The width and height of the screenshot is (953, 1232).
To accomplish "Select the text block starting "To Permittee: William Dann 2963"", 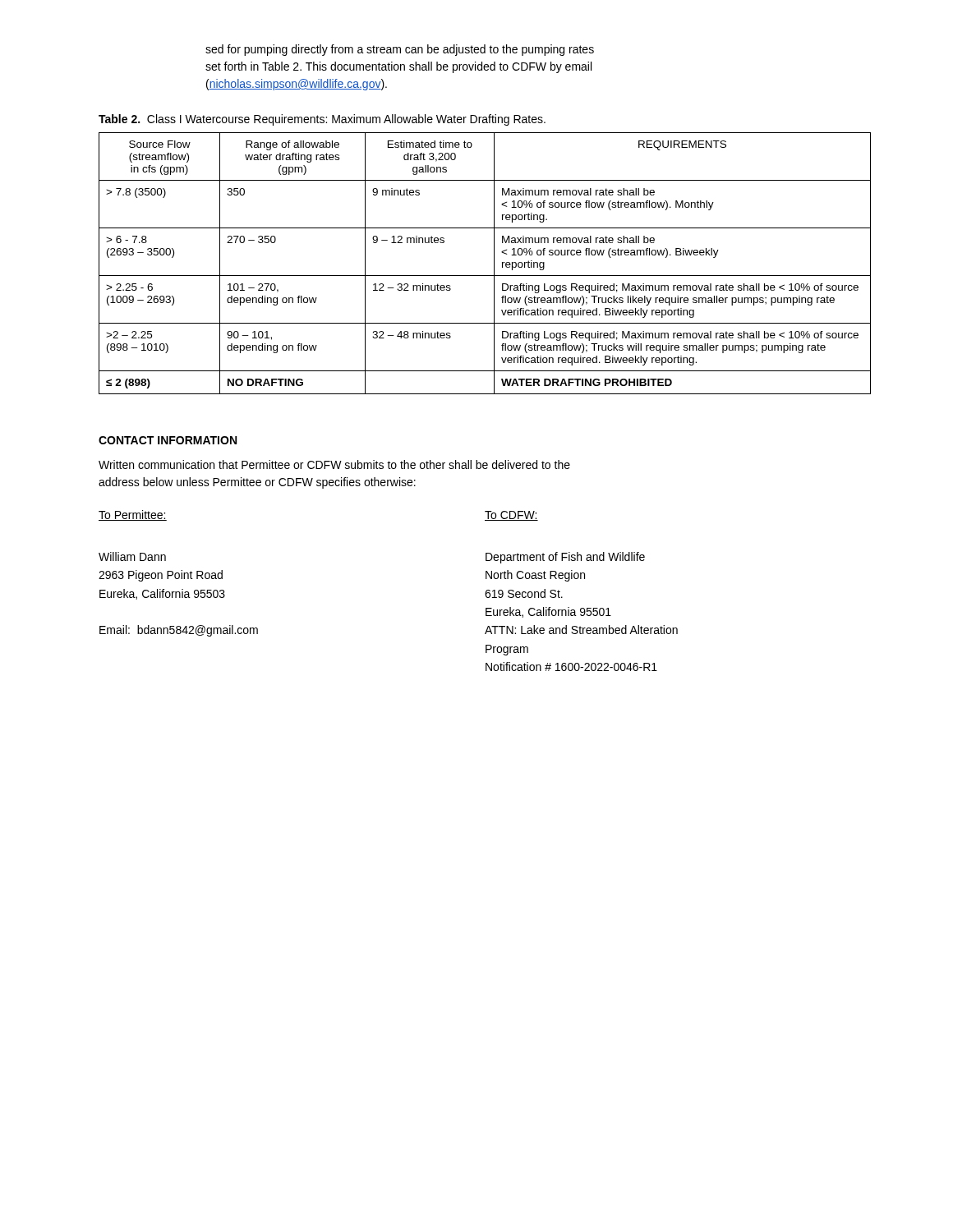I will 133,515.
